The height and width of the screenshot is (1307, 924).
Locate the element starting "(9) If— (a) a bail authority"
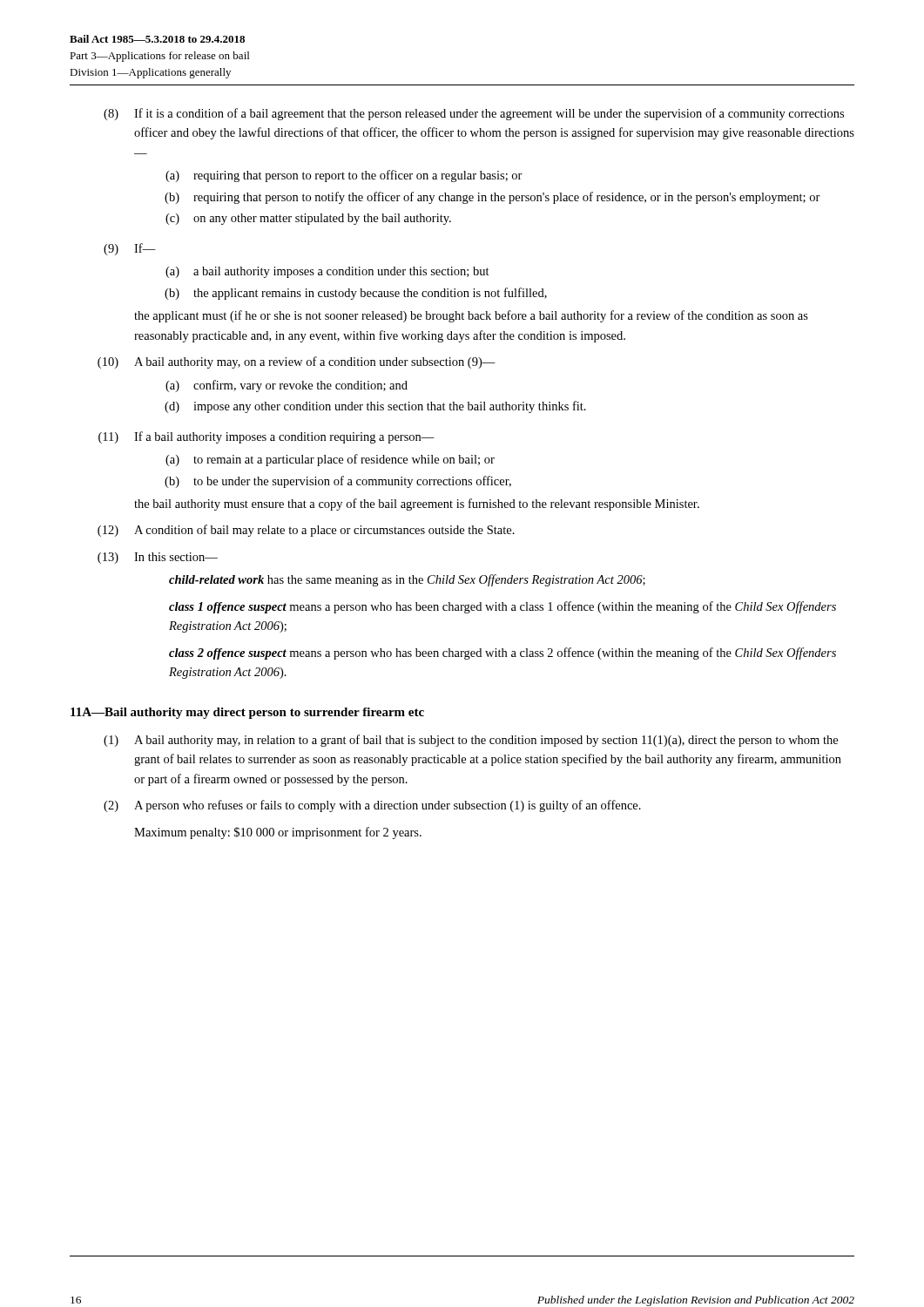462,292
